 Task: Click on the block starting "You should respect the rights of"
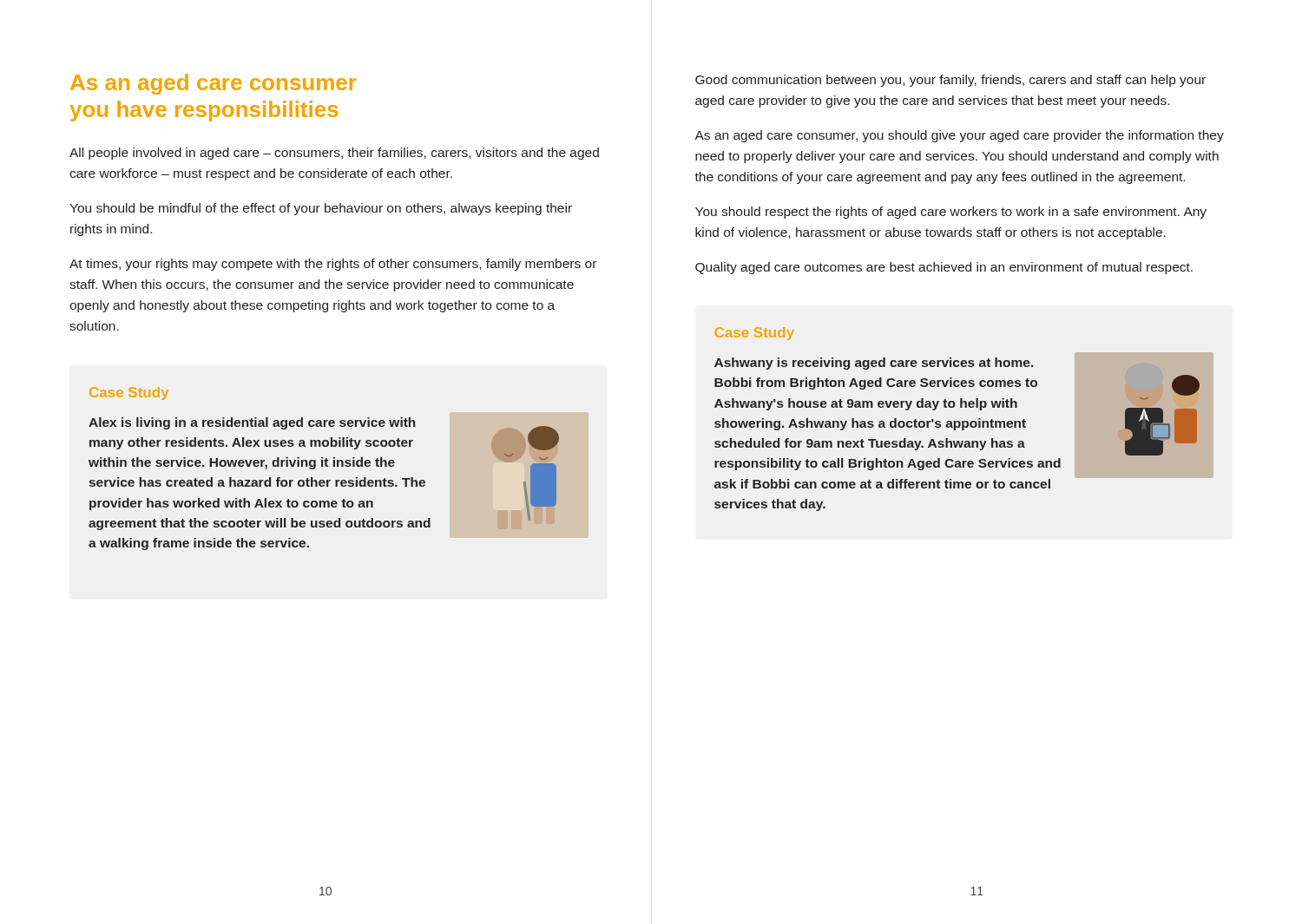pyautogui.click(x=964, y=222)
